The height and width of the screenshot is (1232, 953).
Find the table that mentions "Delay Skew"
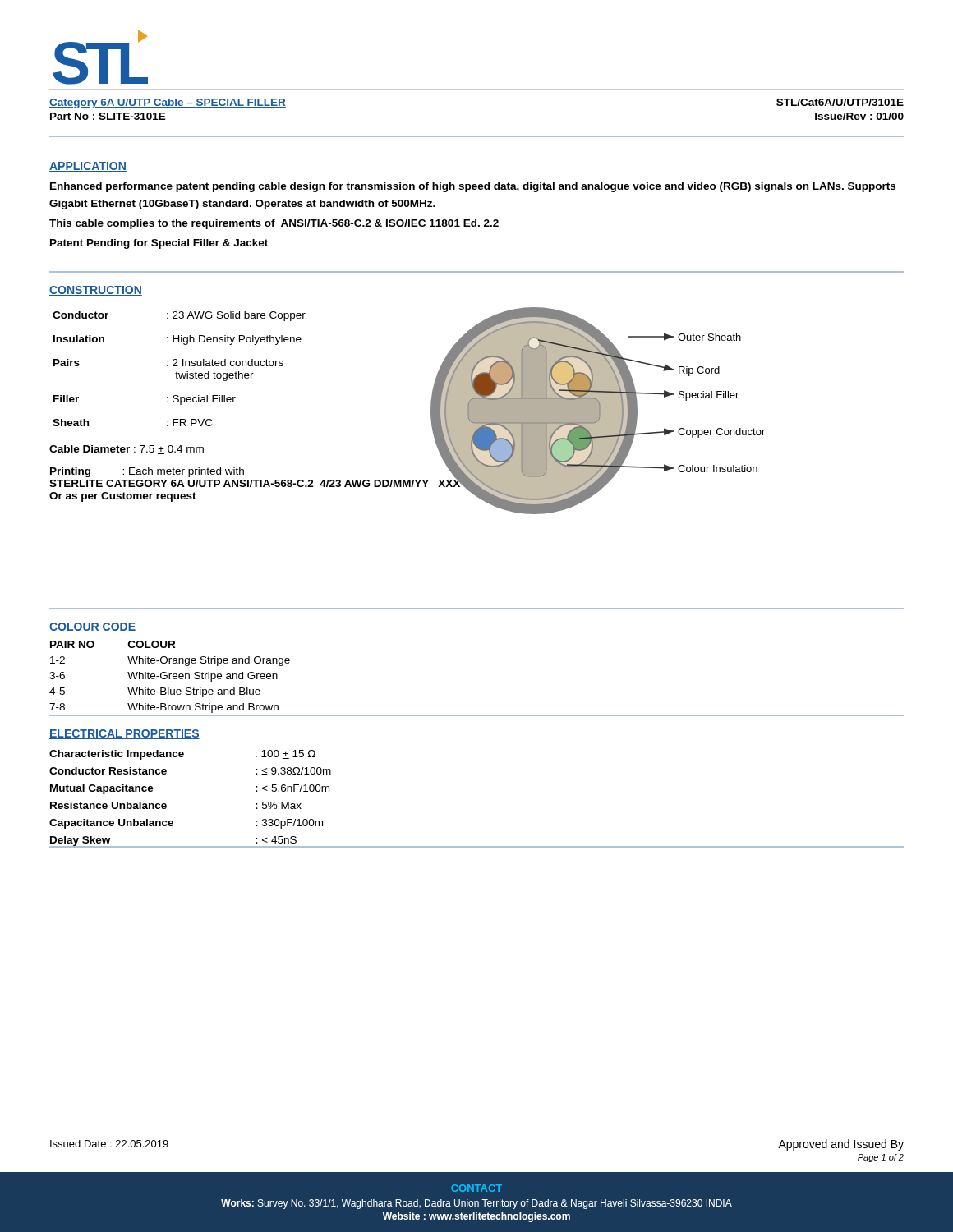coord(190,797)
